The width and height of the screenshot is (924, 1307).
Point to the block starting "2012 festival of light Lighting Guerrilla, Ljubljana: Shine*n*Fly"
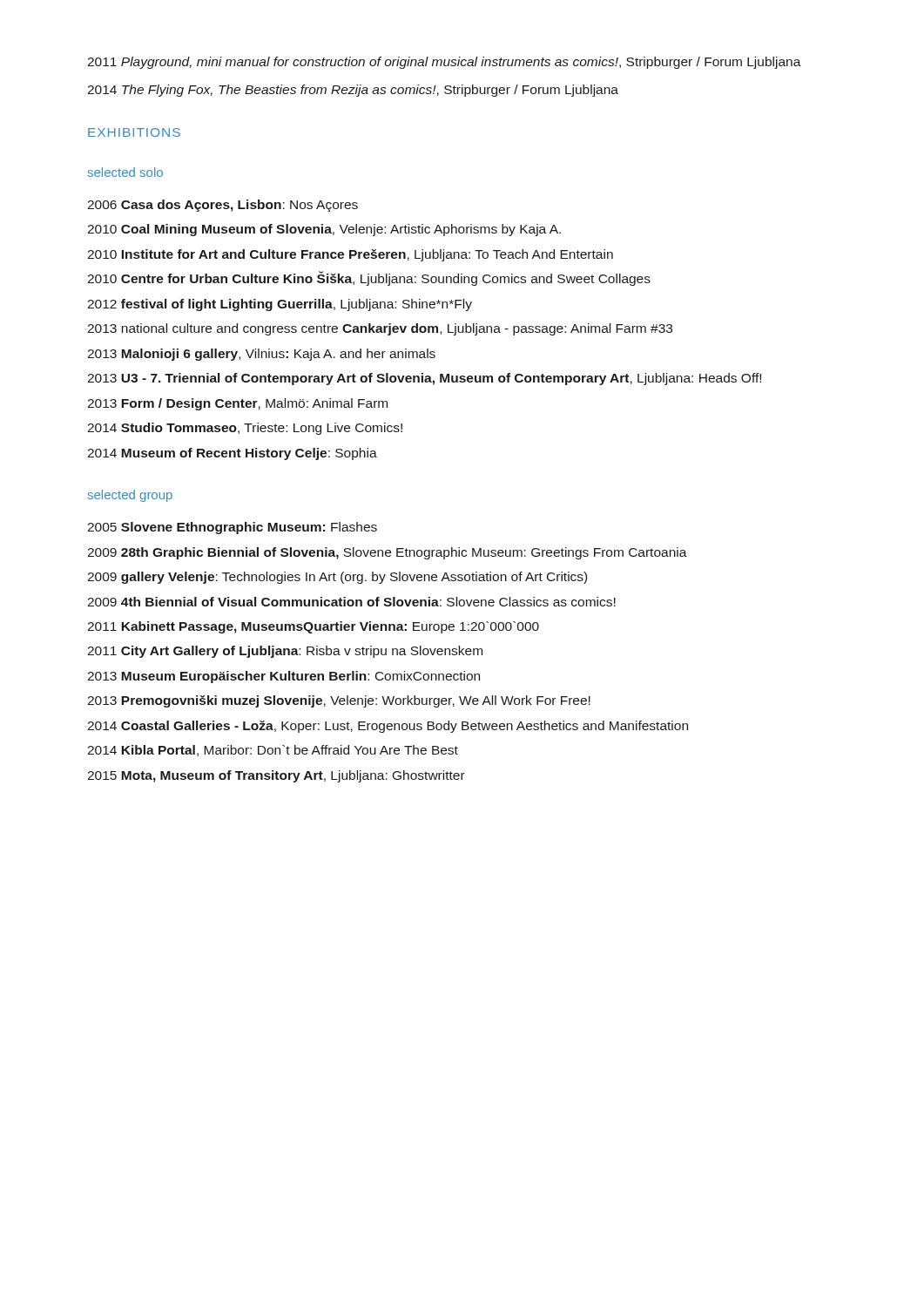point(280,303)
